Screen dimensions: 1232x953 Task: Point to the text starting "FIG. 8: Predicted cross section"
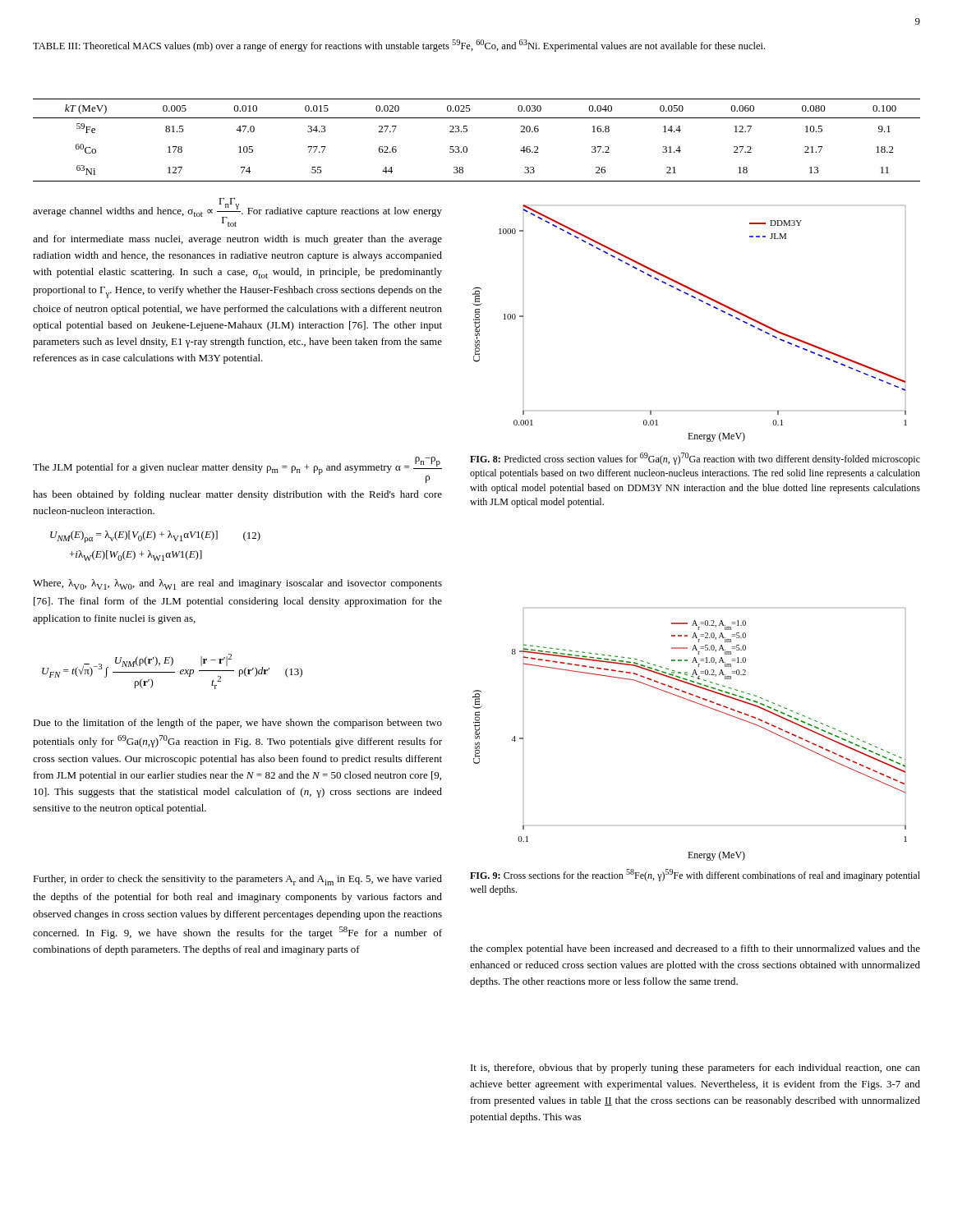point(695,479)
